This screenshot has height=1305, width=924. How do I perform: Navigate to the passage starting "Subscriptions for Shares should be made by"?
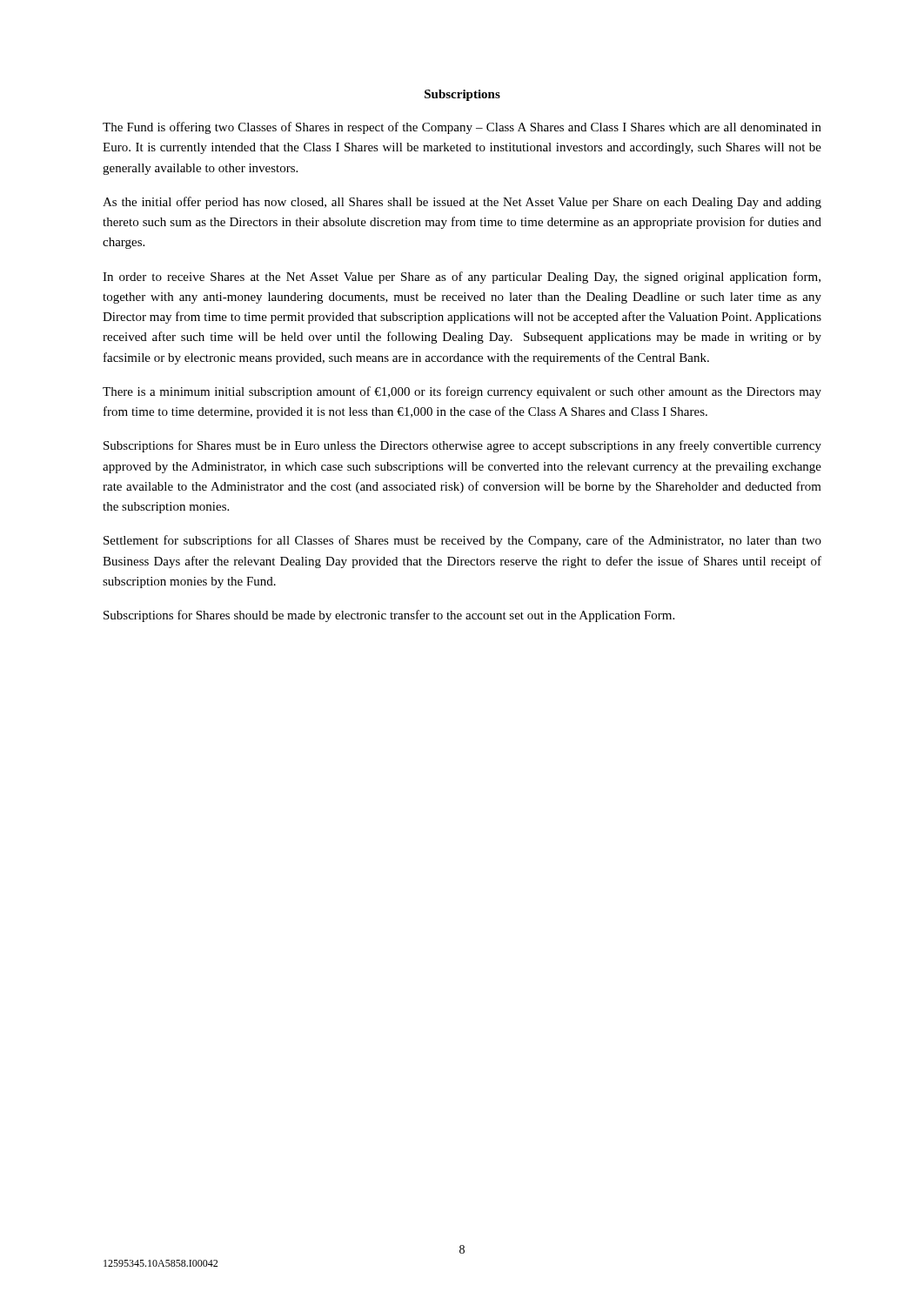[x=389, y=615]
